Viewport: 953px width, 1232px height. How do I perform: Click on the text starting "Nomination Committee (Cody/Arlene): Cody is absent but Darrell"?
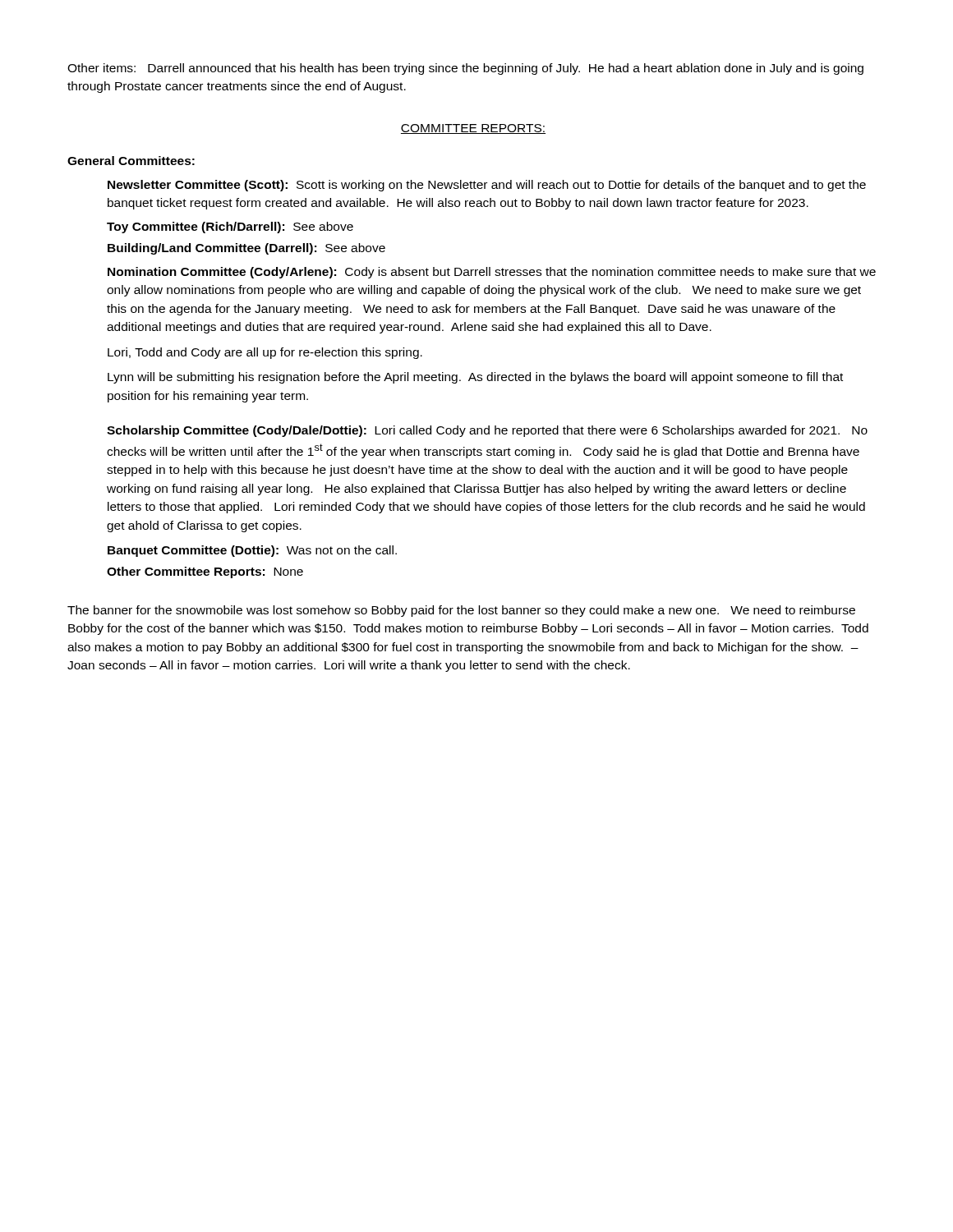[493, 300]
